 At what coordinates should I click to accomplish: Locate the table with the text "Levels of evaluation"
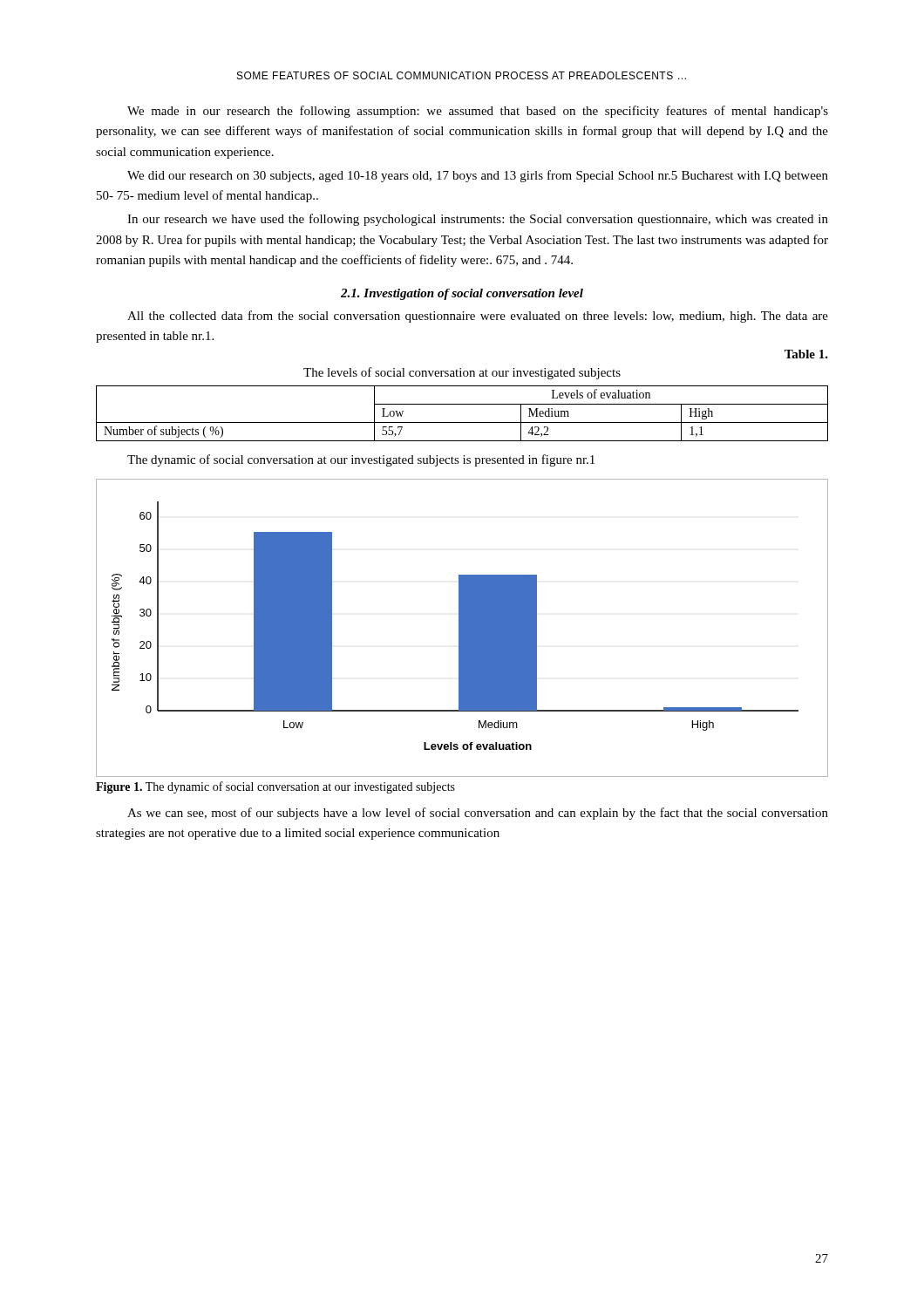tap(462, 413)
